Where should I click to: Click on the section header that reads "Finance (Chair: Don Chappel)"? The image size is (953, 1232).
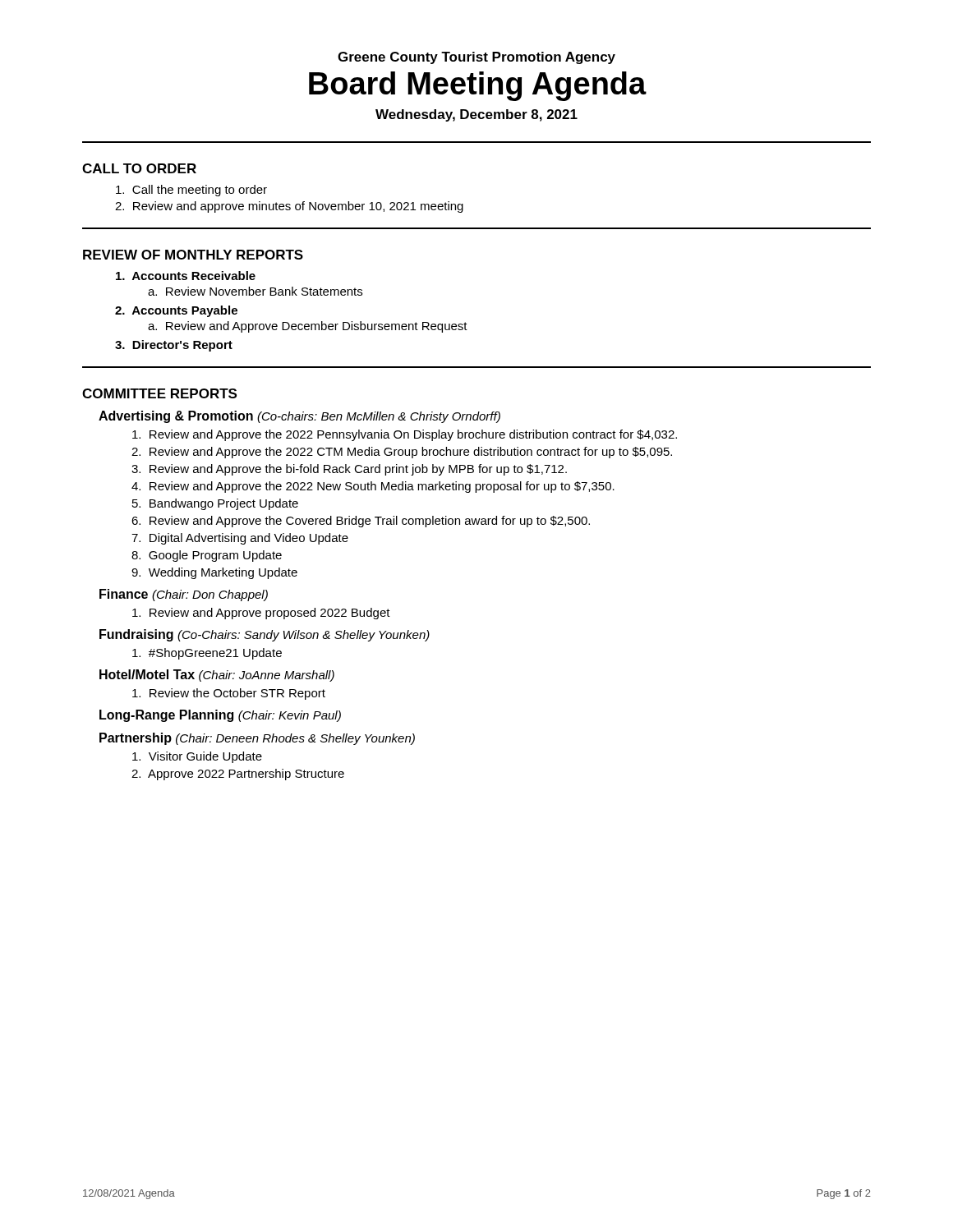click(183, 594)
